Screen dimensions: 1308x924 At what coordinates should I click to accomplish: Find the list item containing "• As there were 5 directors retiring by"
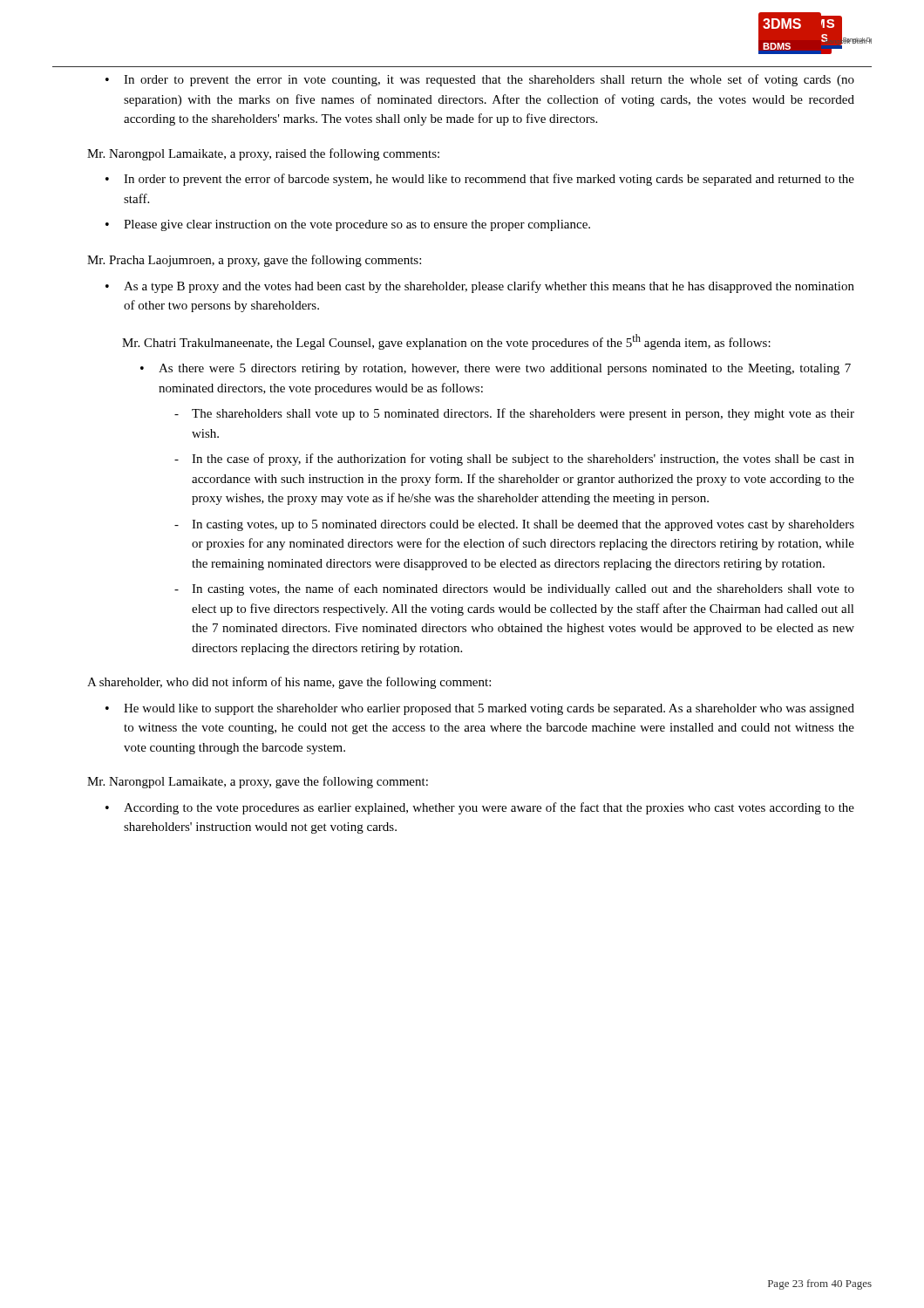pos(497,378)
